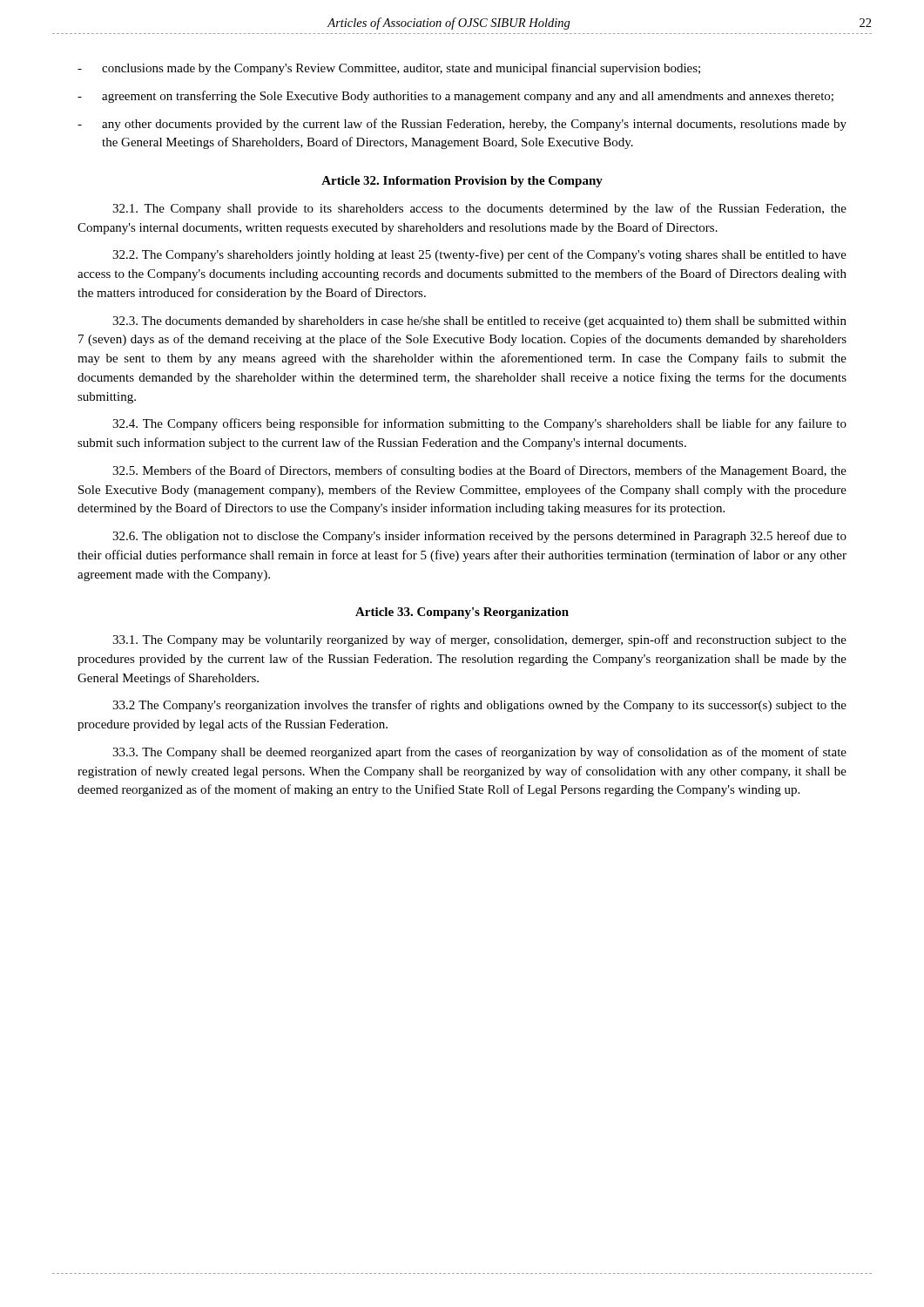Point to the text starting "- agreement on transferring the Sole"

[462, 96]
